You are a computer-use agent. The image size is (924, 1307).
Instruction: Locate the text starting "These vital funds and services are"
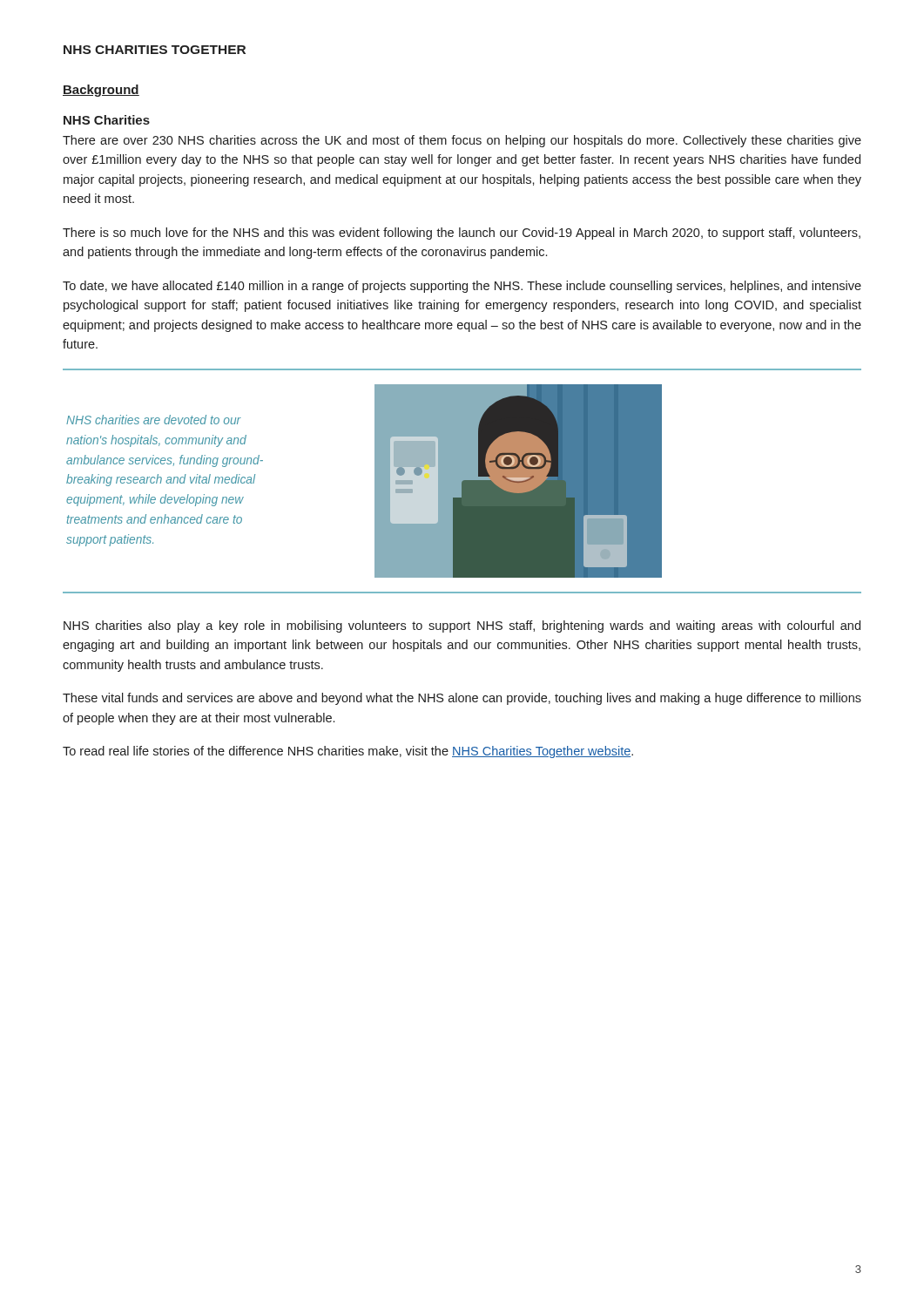[x=462, y=708]
